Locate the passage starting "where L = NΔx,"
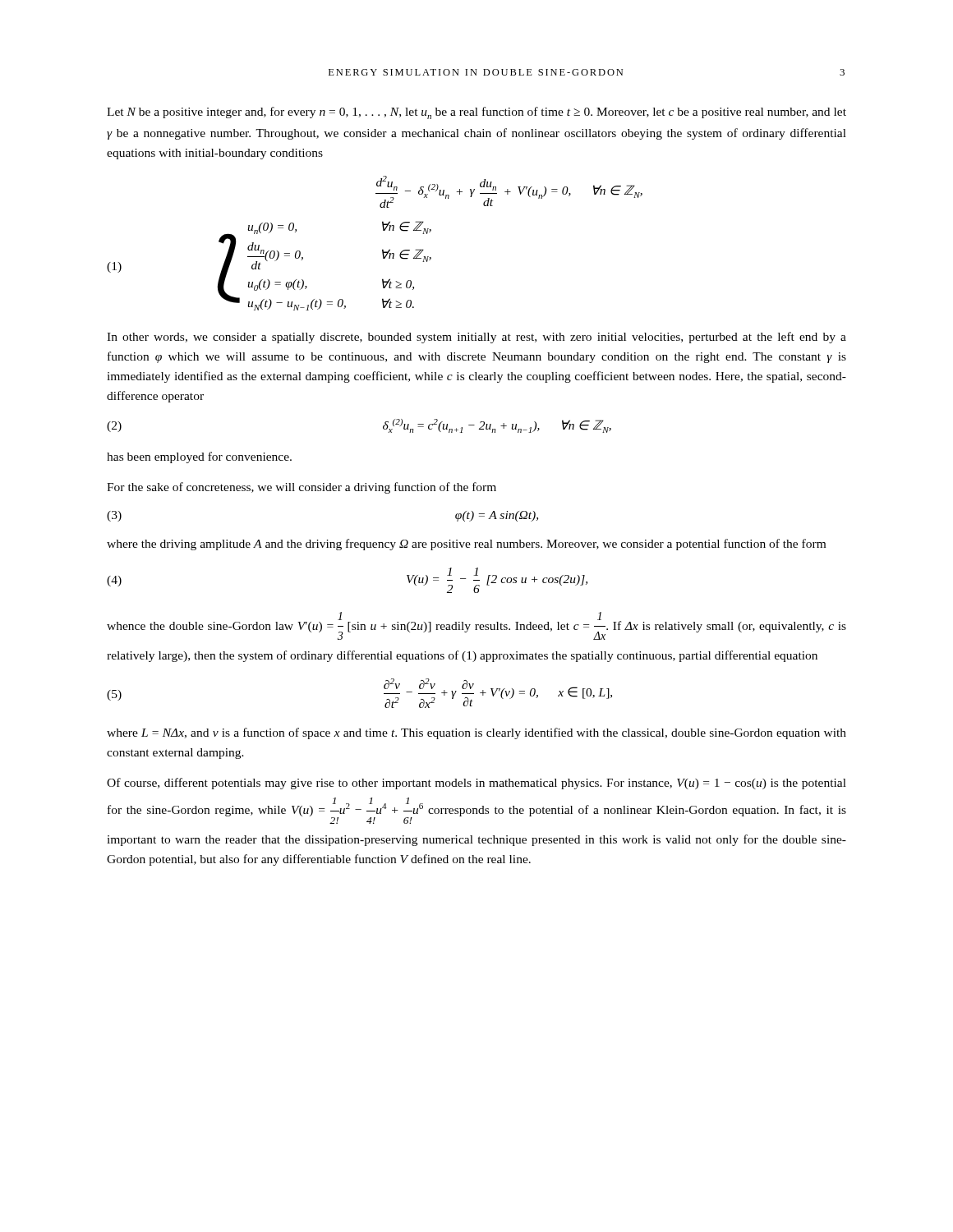 [x=476, y=796]
